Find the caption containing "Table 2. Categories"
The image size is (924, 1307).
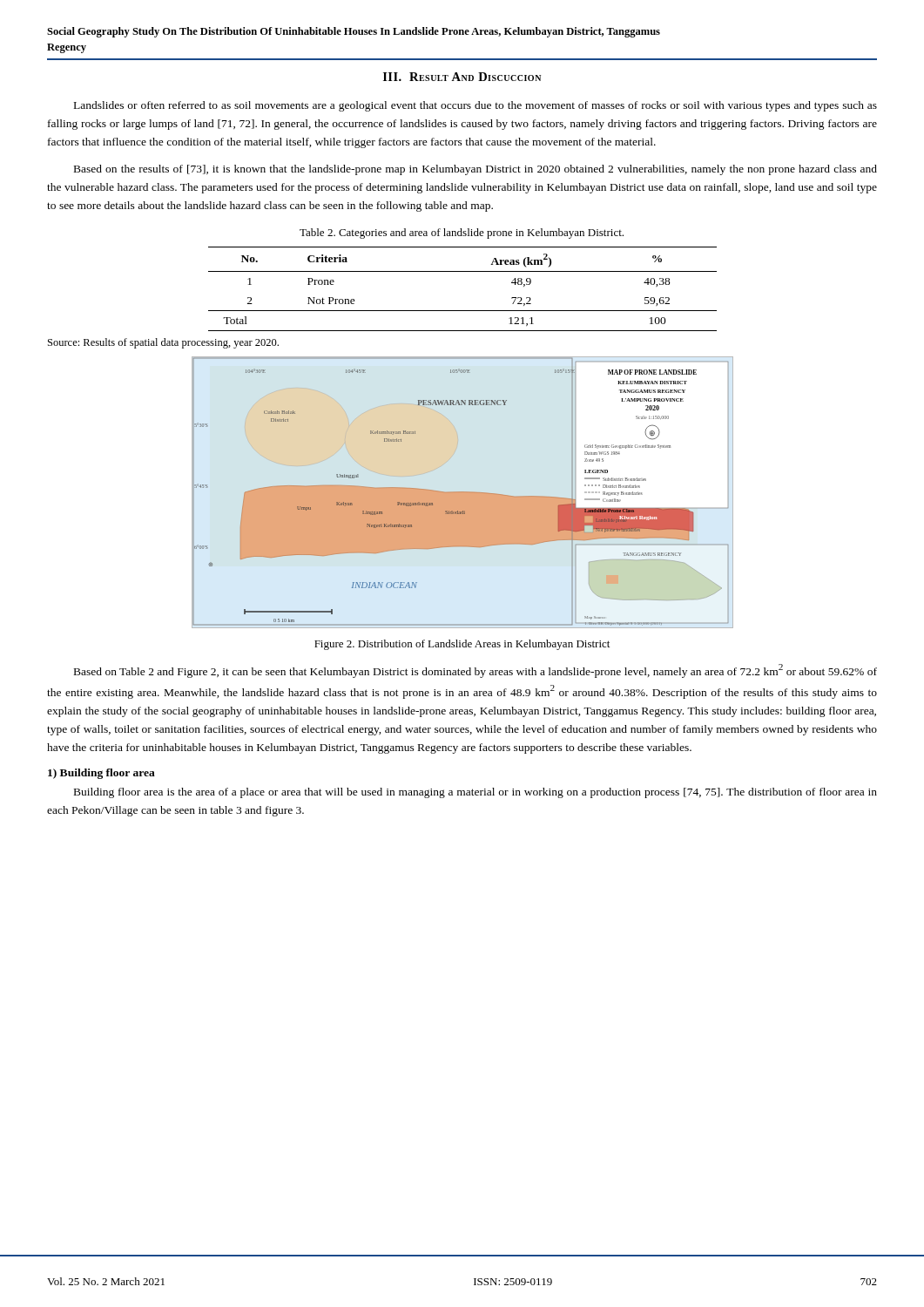tap(462, 232)
